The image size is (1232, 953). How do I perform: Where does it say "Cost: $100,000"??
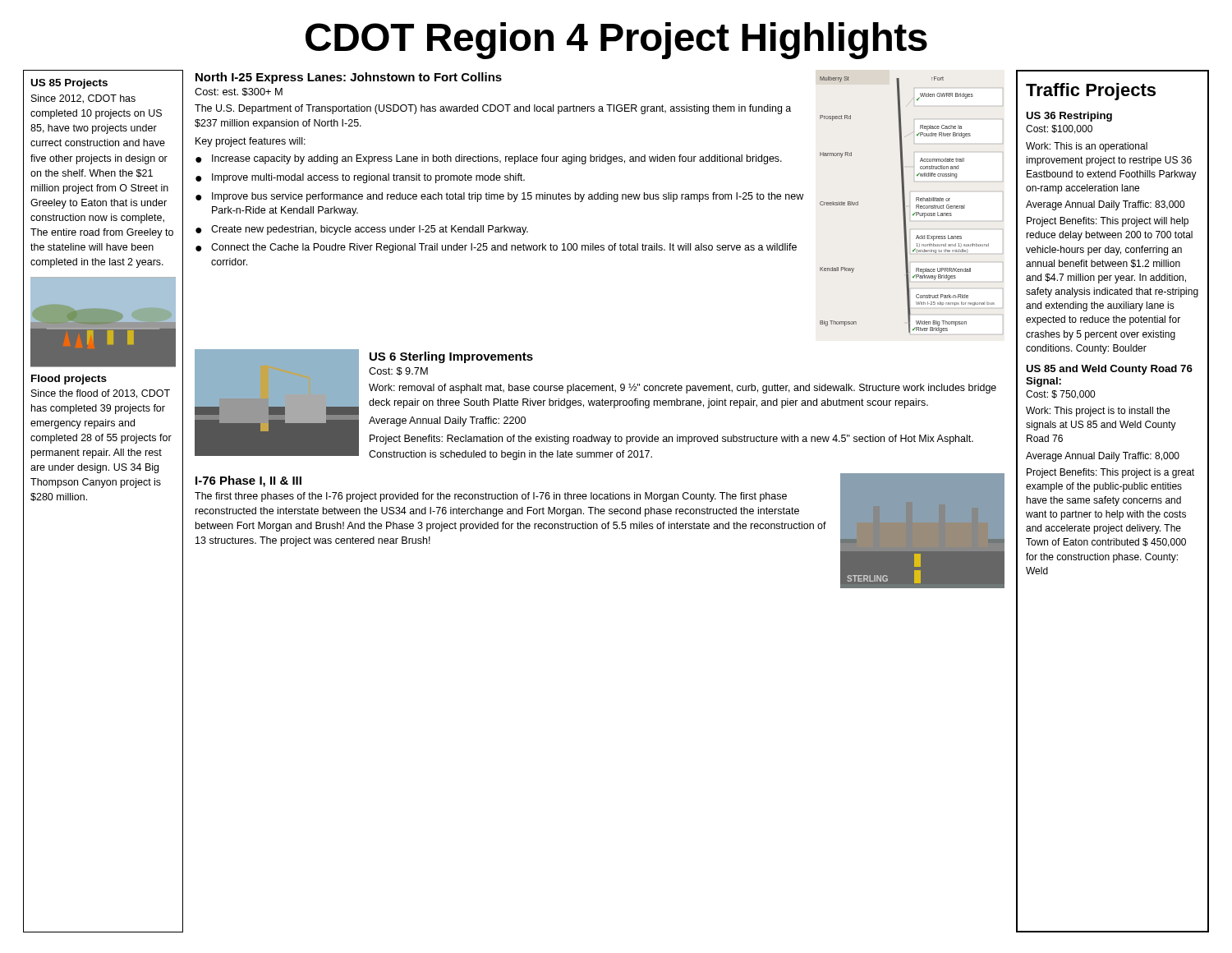[x=1059, y=129]
